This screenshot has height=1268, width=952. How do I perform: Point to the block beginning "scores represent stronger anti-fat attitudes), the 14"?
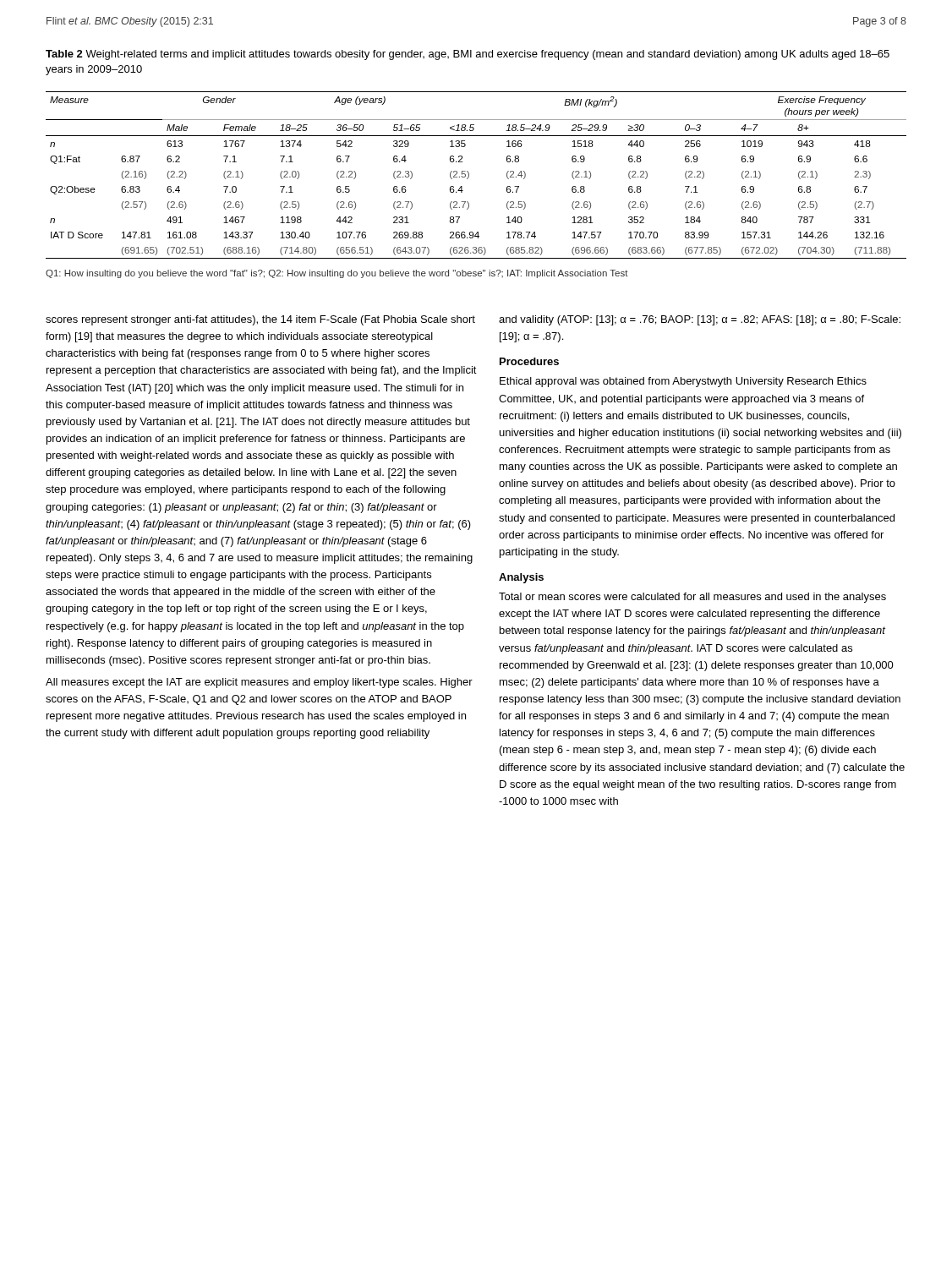261,526
